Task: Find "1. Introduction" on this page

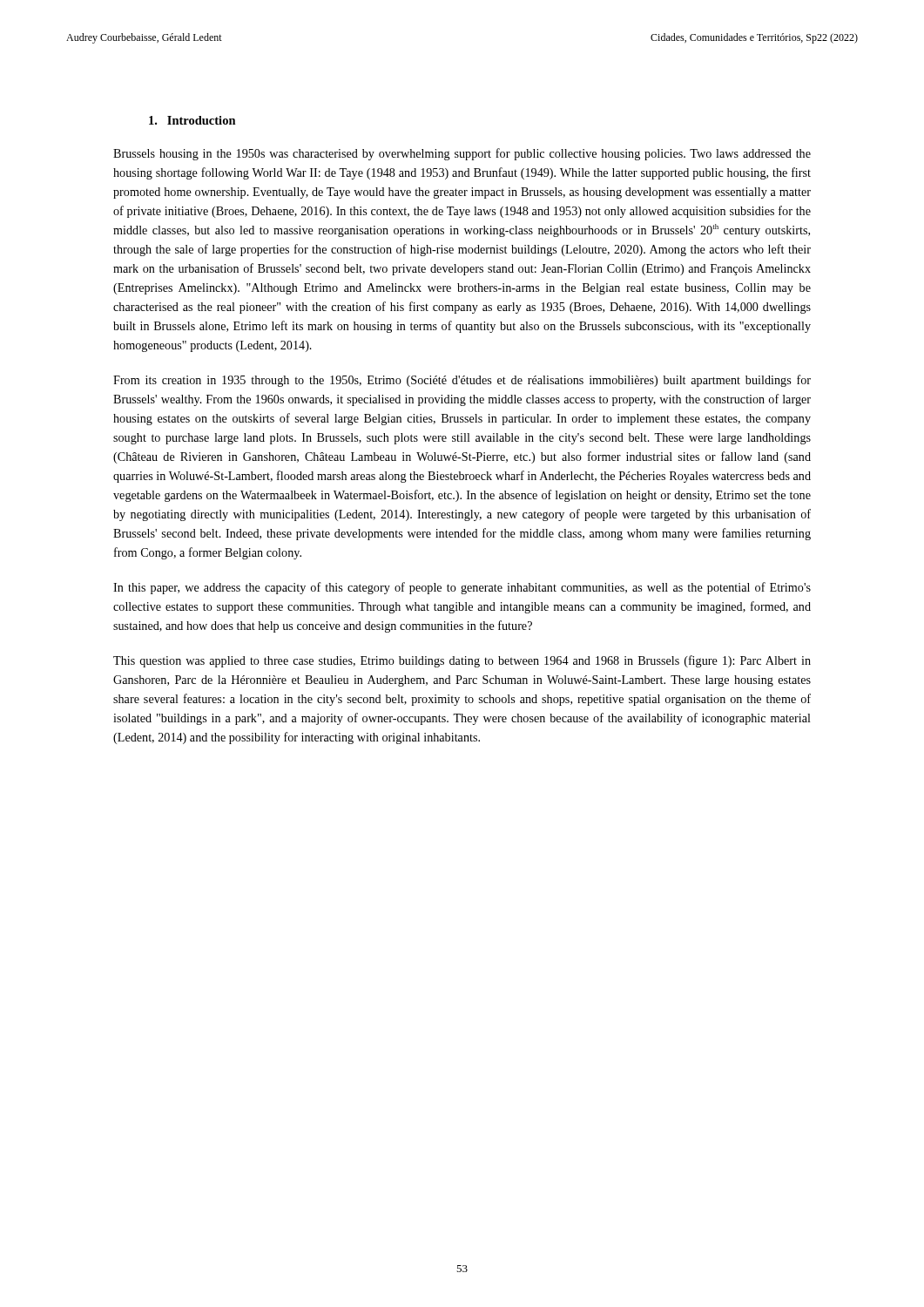Action: (192, 120)
